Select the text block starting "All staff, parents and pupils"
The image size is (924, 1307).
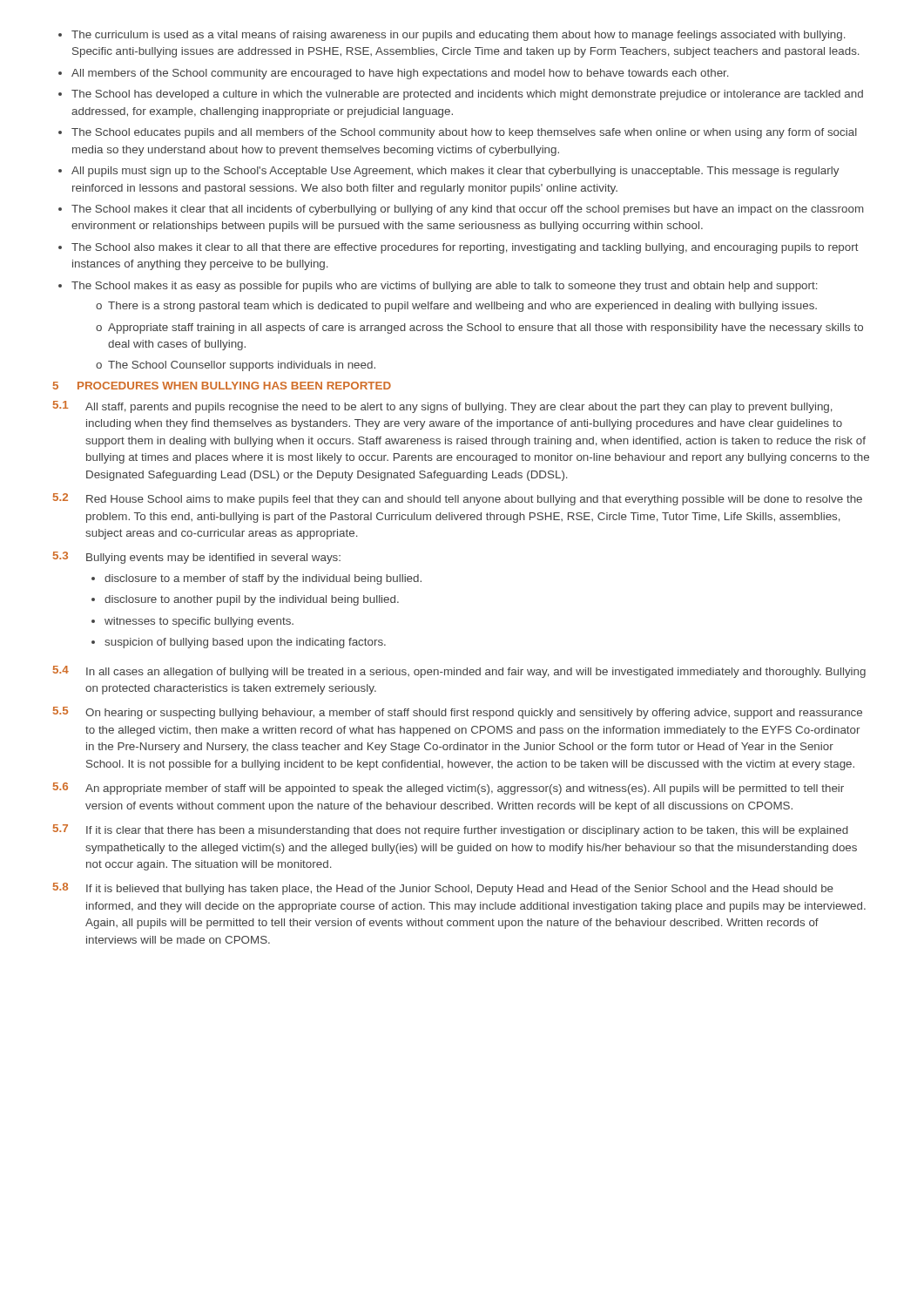pos(478,440)
